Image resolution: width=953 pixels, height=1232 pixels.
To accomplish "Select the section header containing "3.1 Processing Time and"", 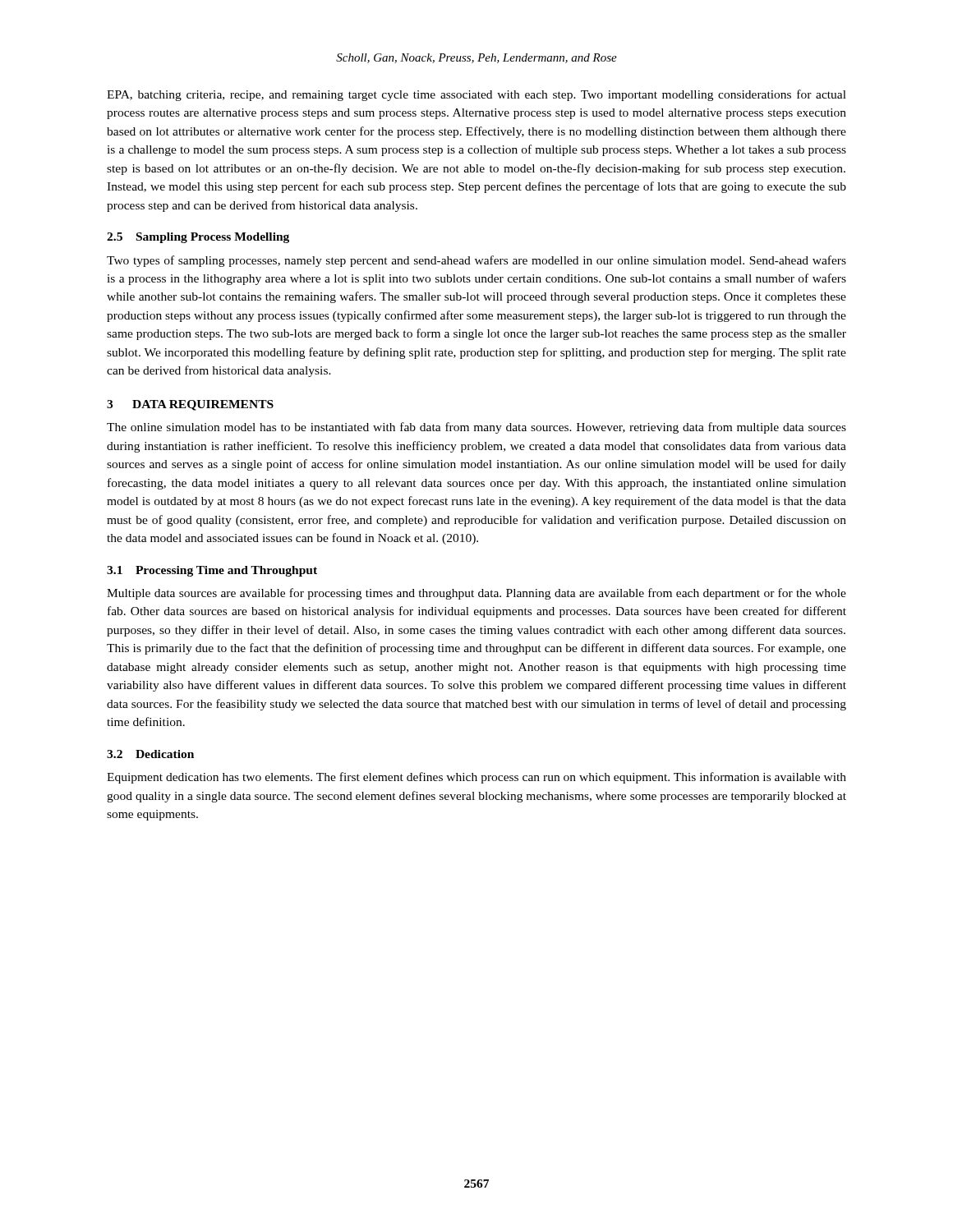I will point(212,569).
